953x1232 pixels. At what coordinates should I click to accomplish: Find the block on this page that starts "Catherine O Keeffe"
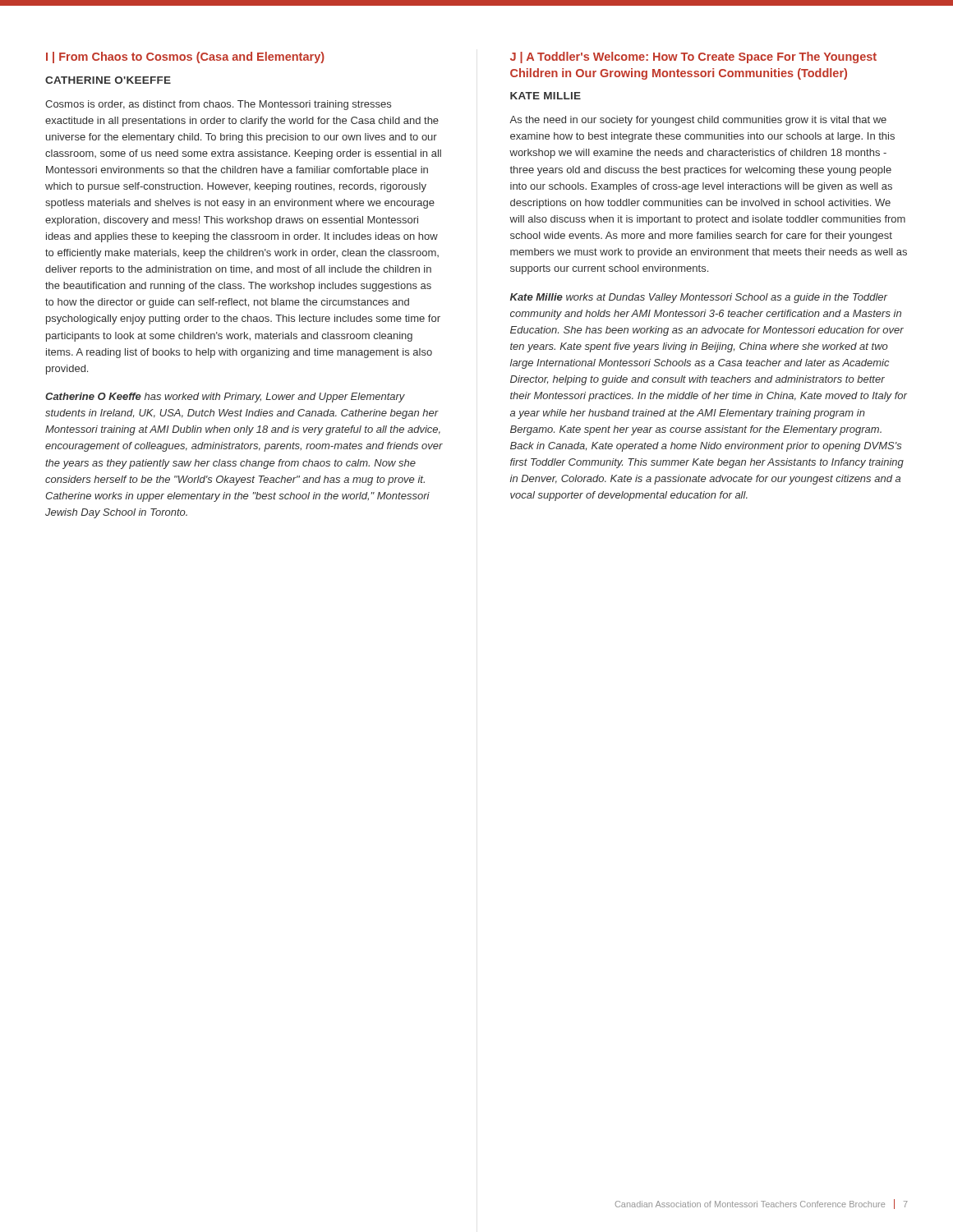coord(244,455)
